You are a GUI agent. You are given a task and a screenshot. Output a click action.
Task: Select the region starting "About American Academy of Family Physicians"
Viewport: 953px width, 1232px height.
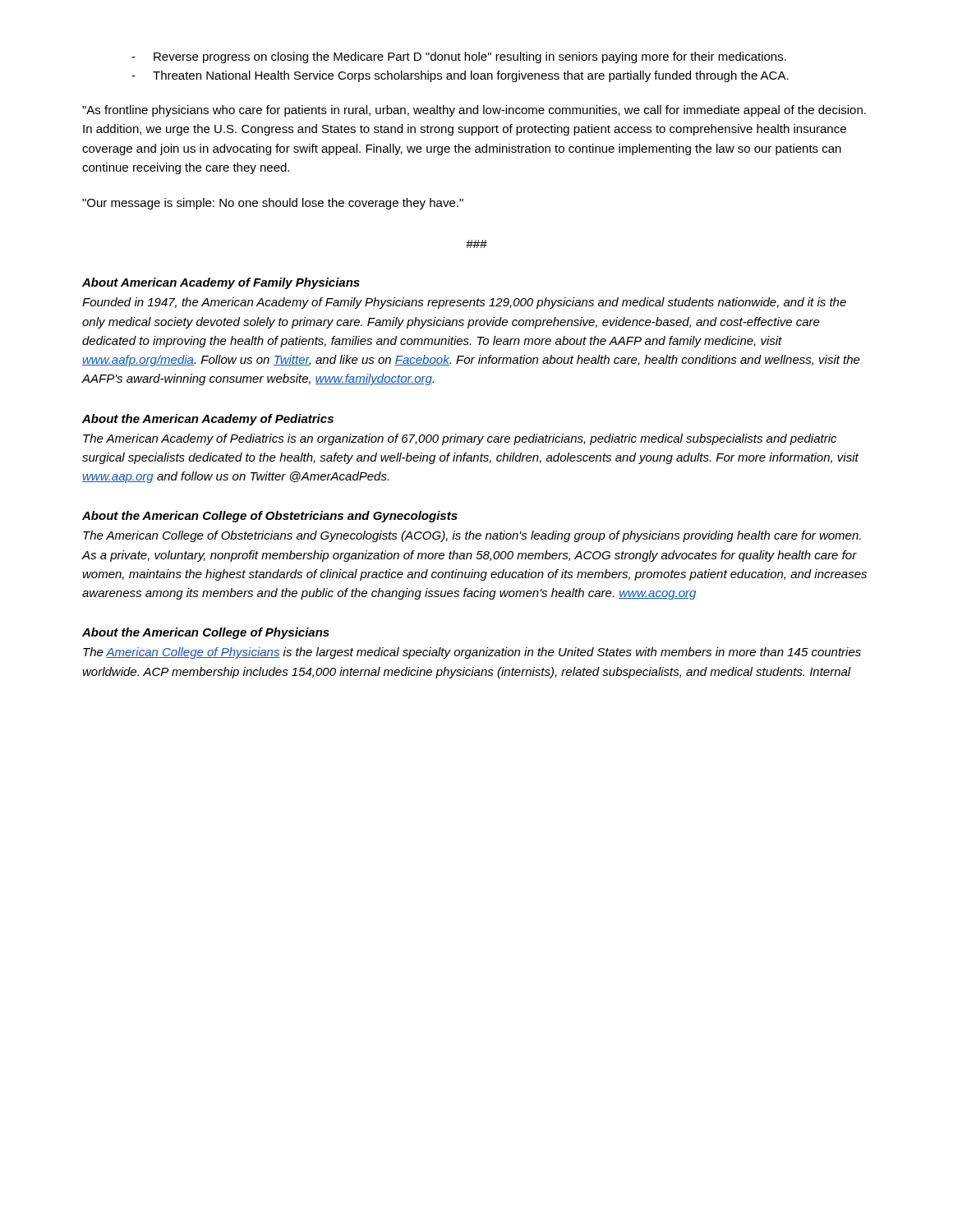click(x=221, y=282)
